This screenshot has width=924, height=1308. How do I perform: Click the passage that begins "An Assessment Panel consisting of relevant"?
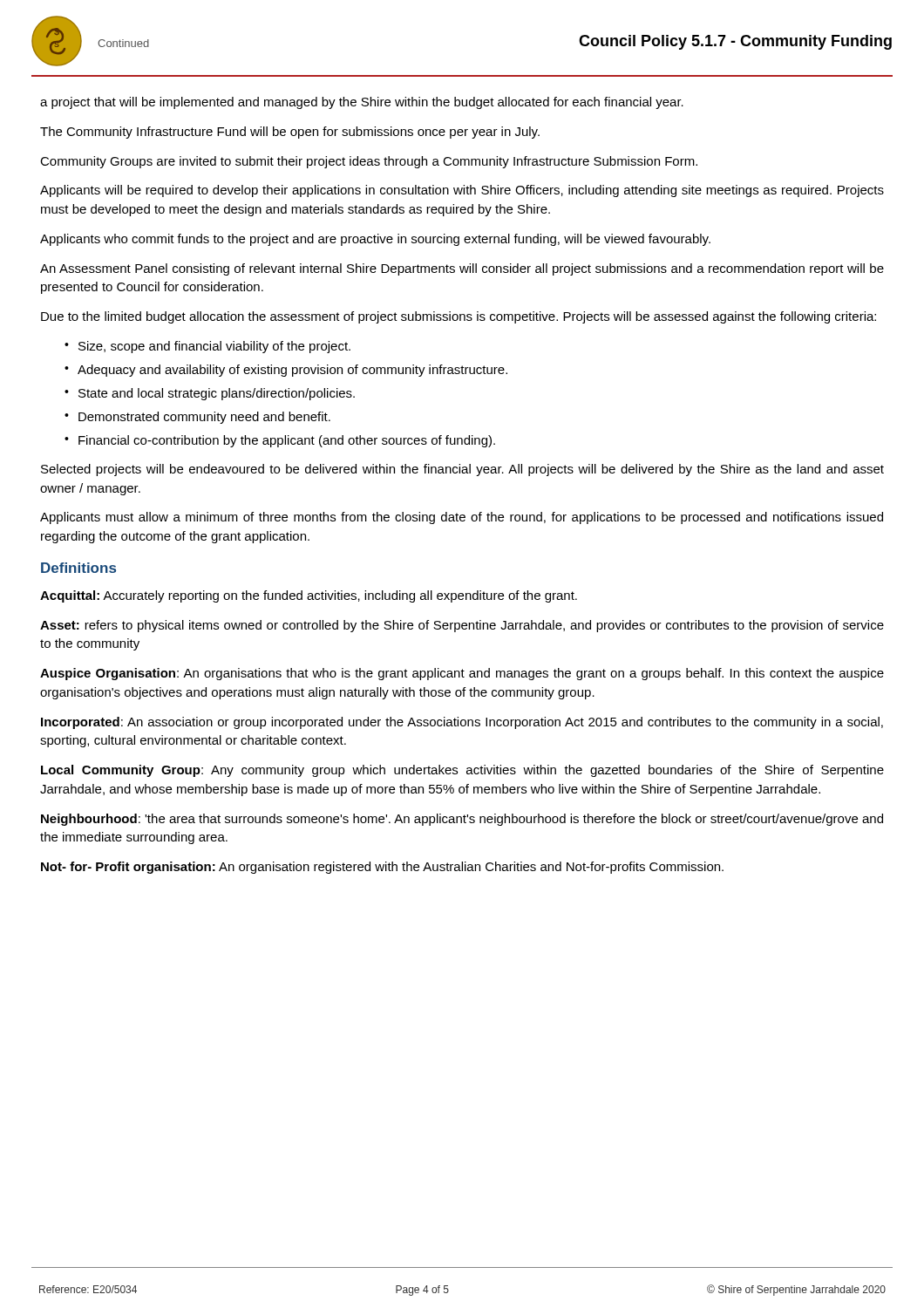coord(462,277)
